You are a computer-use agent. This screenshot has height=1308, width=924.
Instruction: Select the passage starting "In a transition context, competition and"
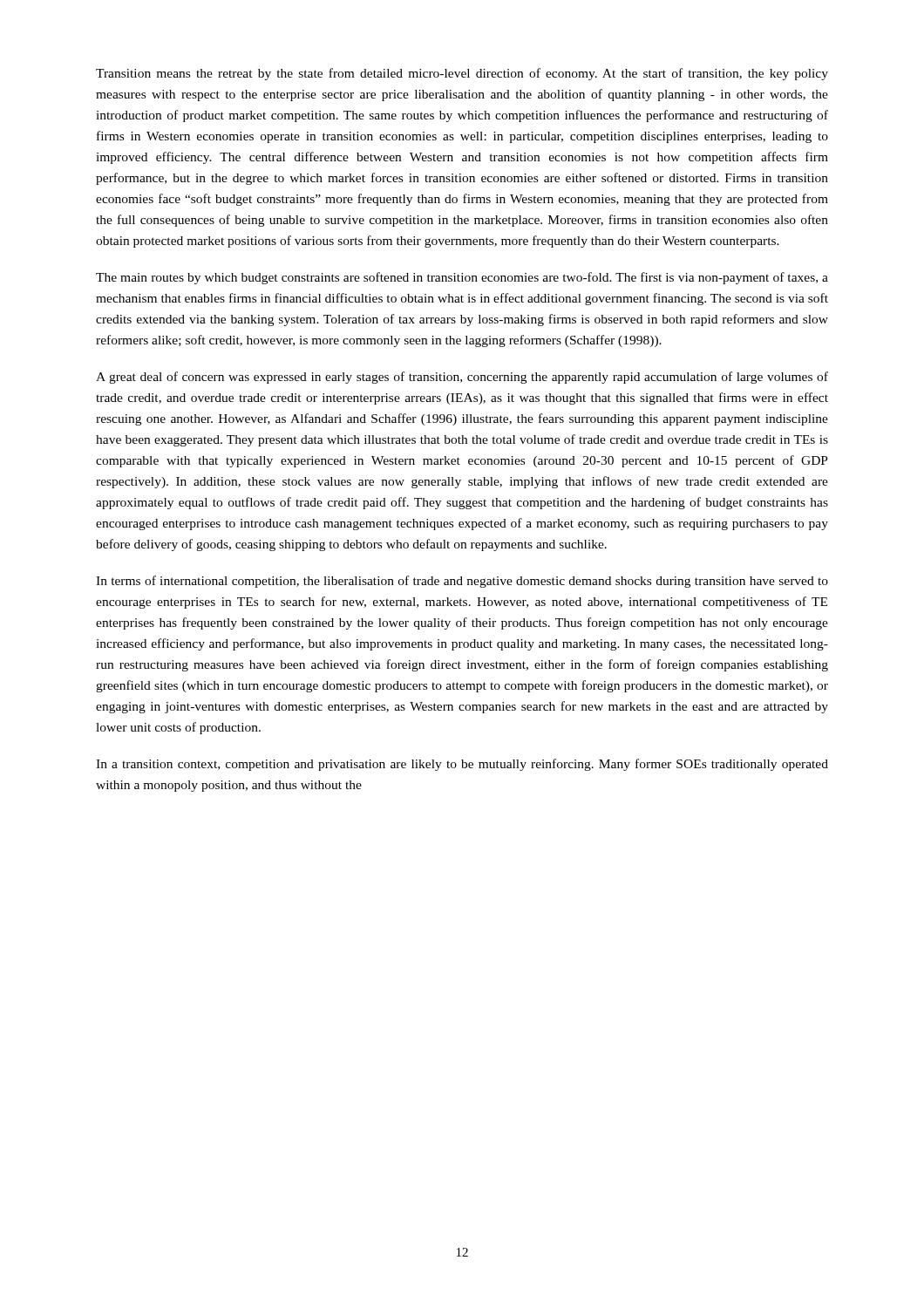point(462,774)
